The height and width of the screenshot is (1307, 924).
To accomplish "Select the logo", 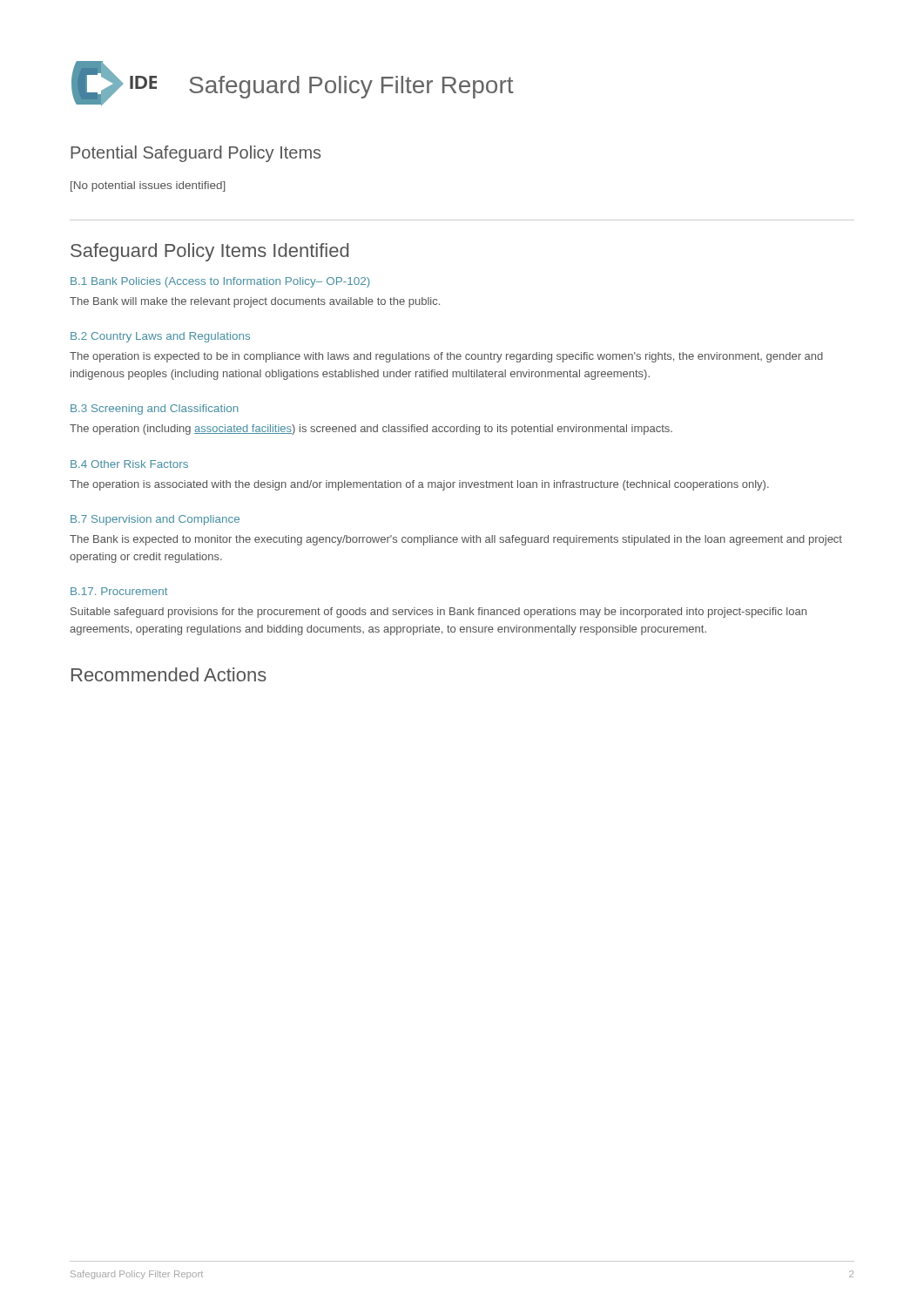I will [129, 85].
